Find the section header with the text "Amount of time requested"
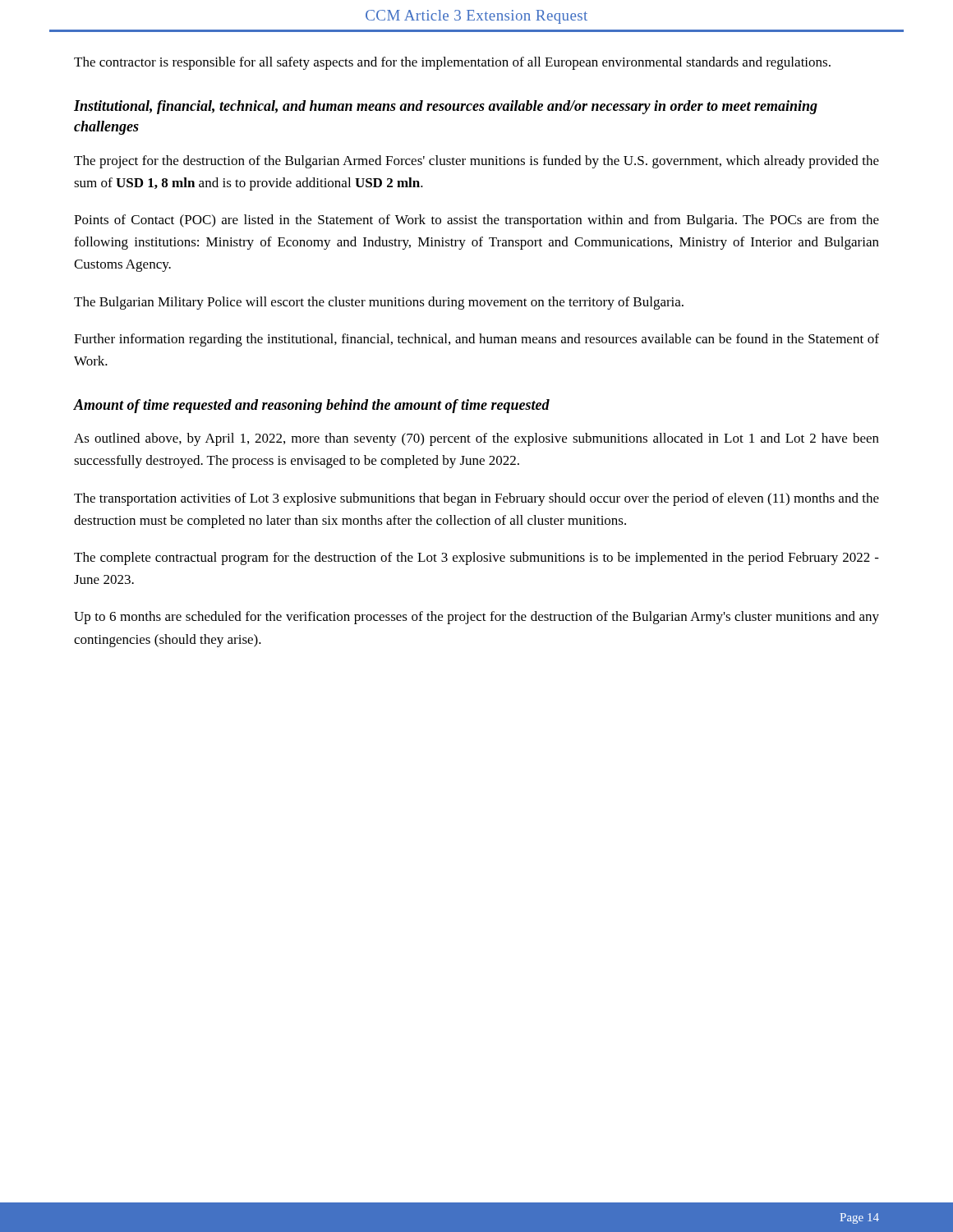Viewport: 953px width, 1232px height. click(312, 405)
